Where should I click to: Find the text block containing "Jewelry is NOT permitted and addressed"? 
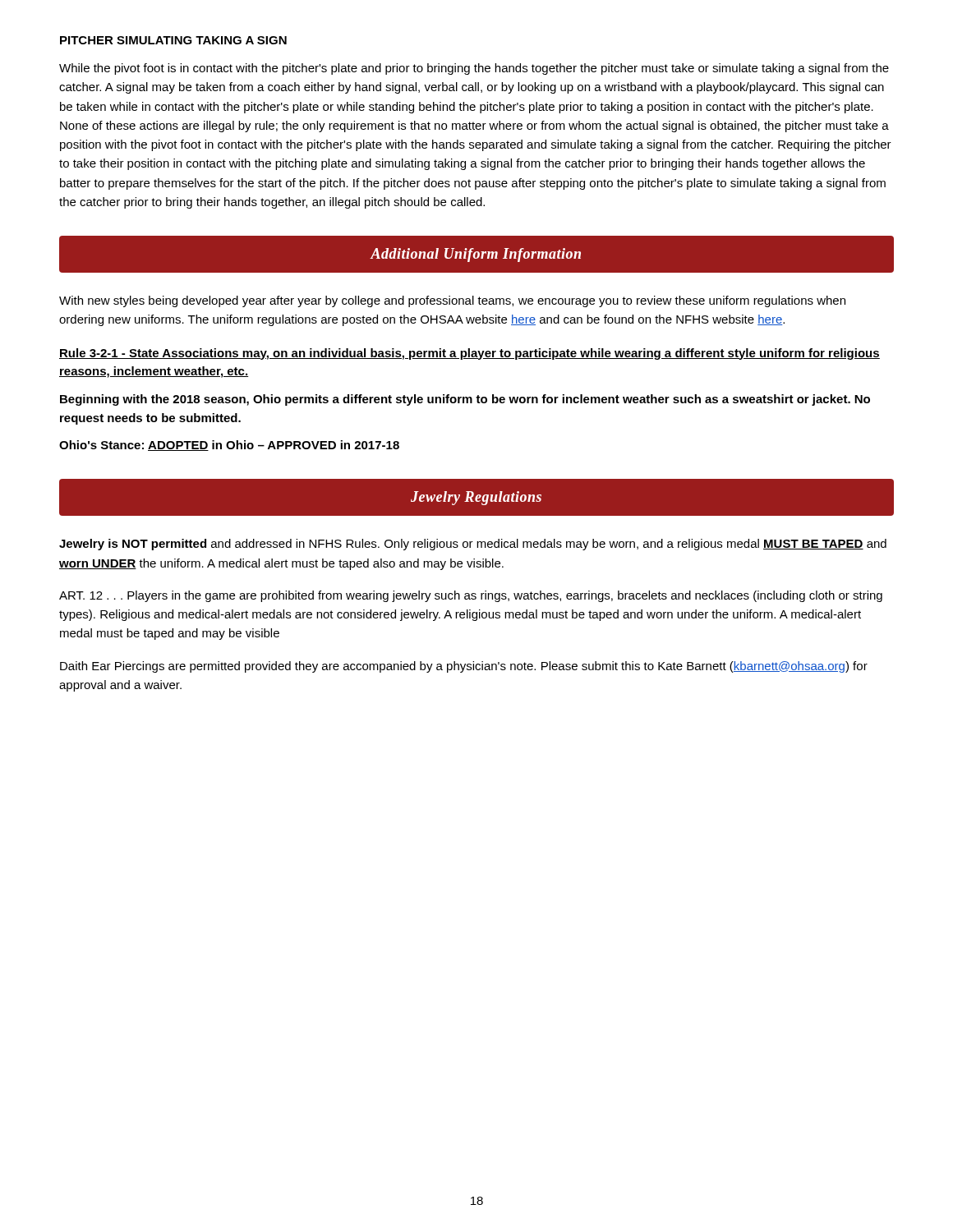tap(476, 553)
